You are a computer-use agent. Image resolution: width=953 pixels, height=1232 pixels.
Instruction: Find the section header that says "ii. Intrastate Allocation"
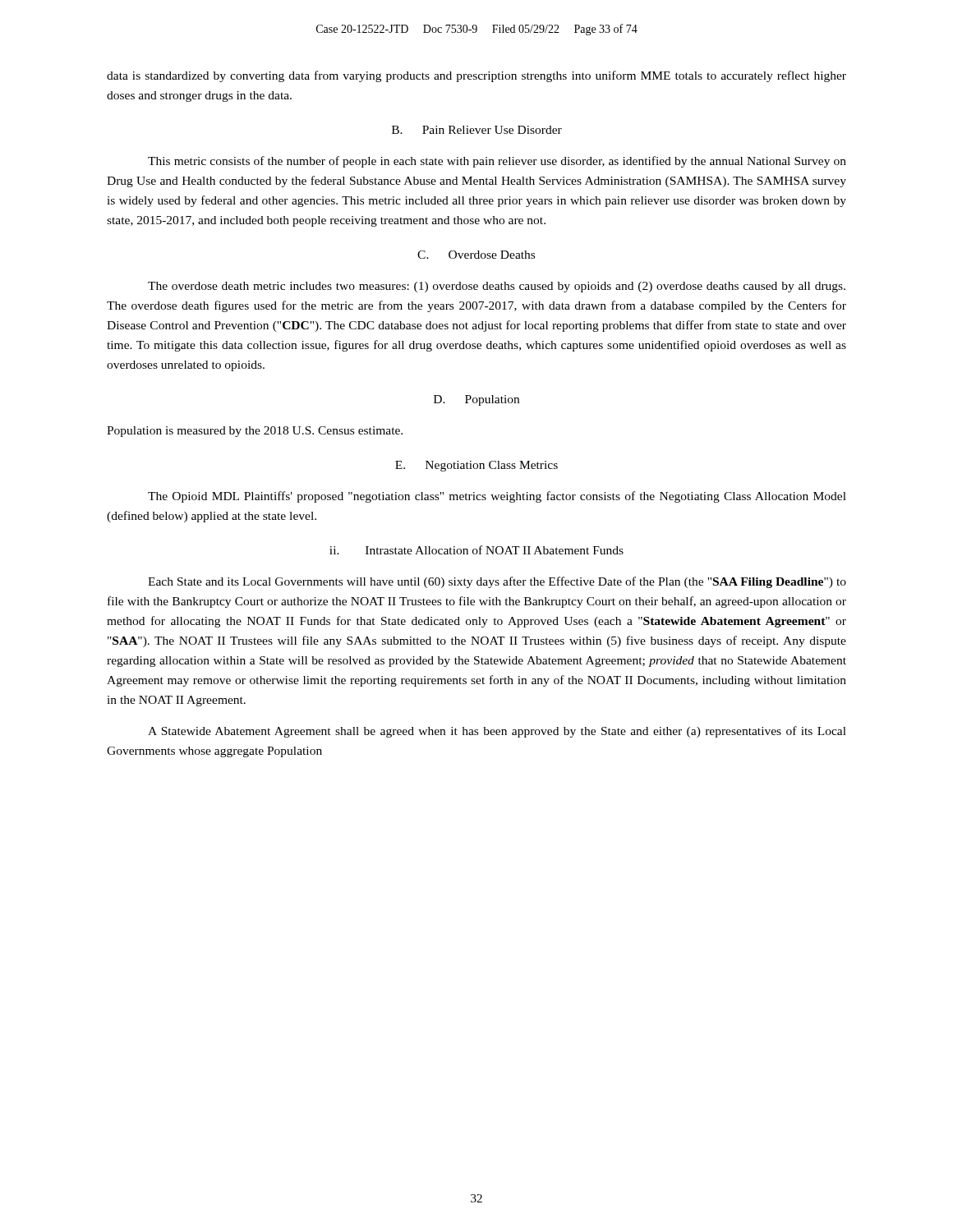click(x=476, y=550)
